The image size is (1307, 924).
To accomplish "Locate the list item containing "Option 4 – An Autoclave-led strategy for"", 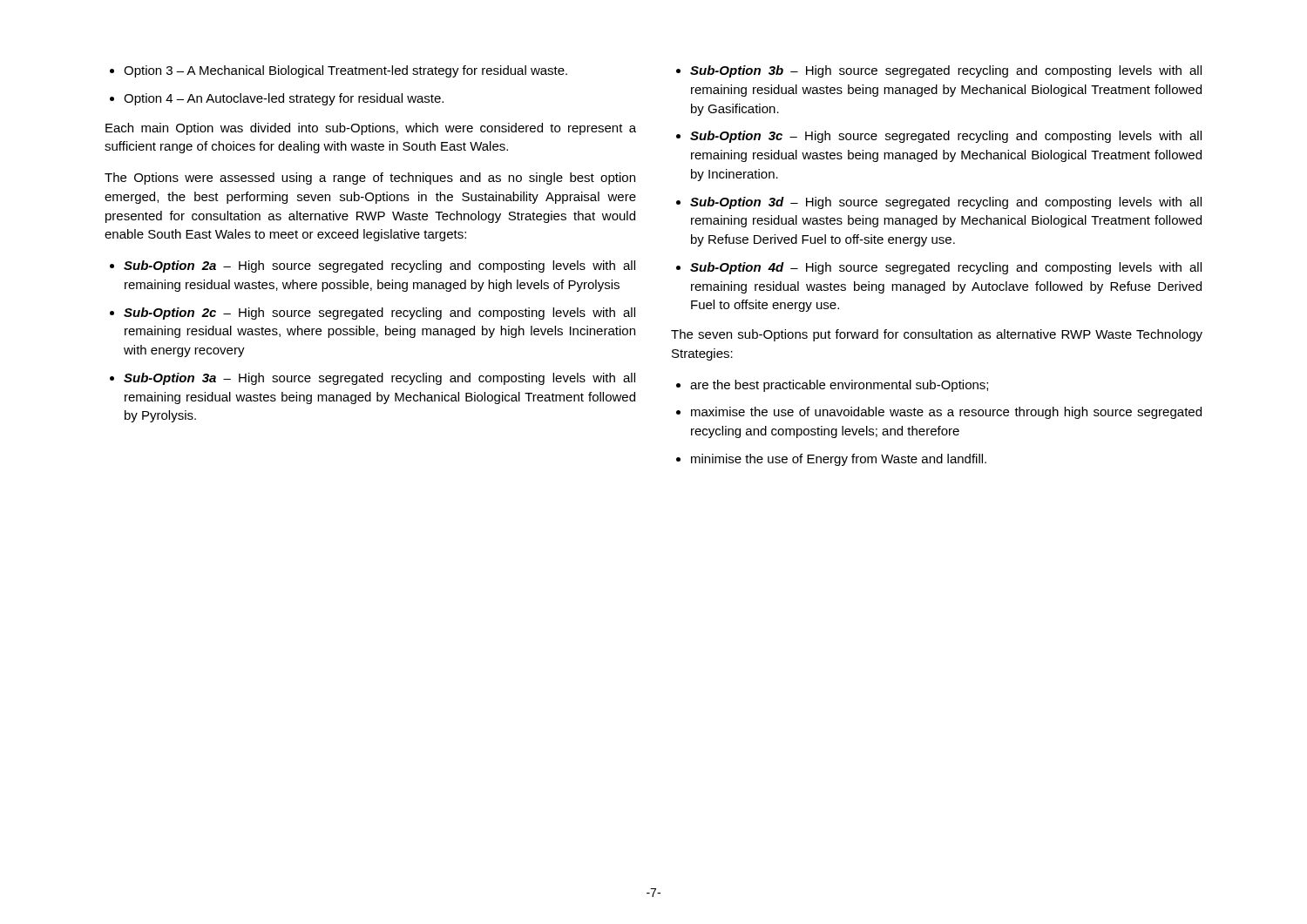I will click(x=284, y=98).
